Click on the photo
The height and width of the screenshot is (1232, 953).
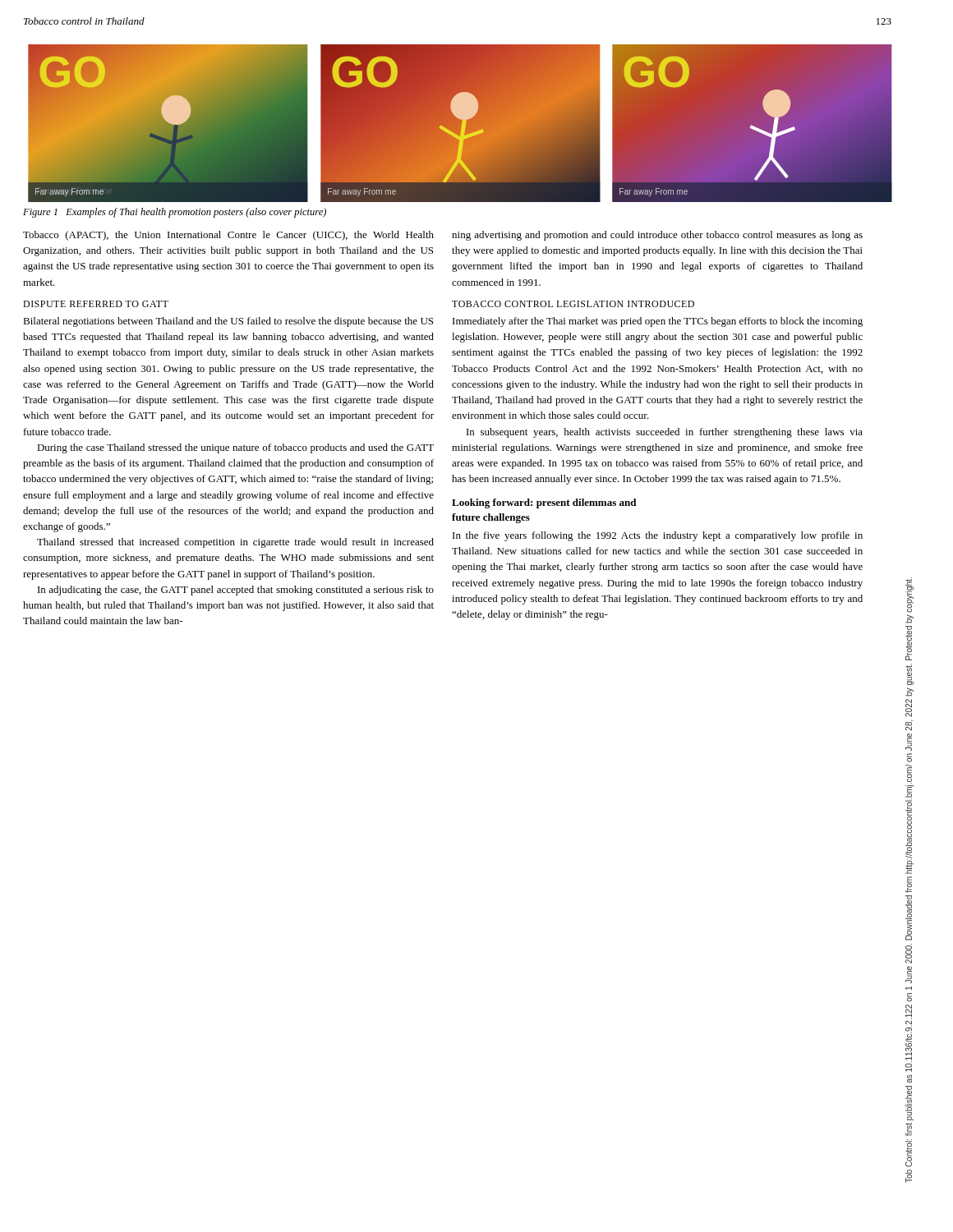click(460, 123)
